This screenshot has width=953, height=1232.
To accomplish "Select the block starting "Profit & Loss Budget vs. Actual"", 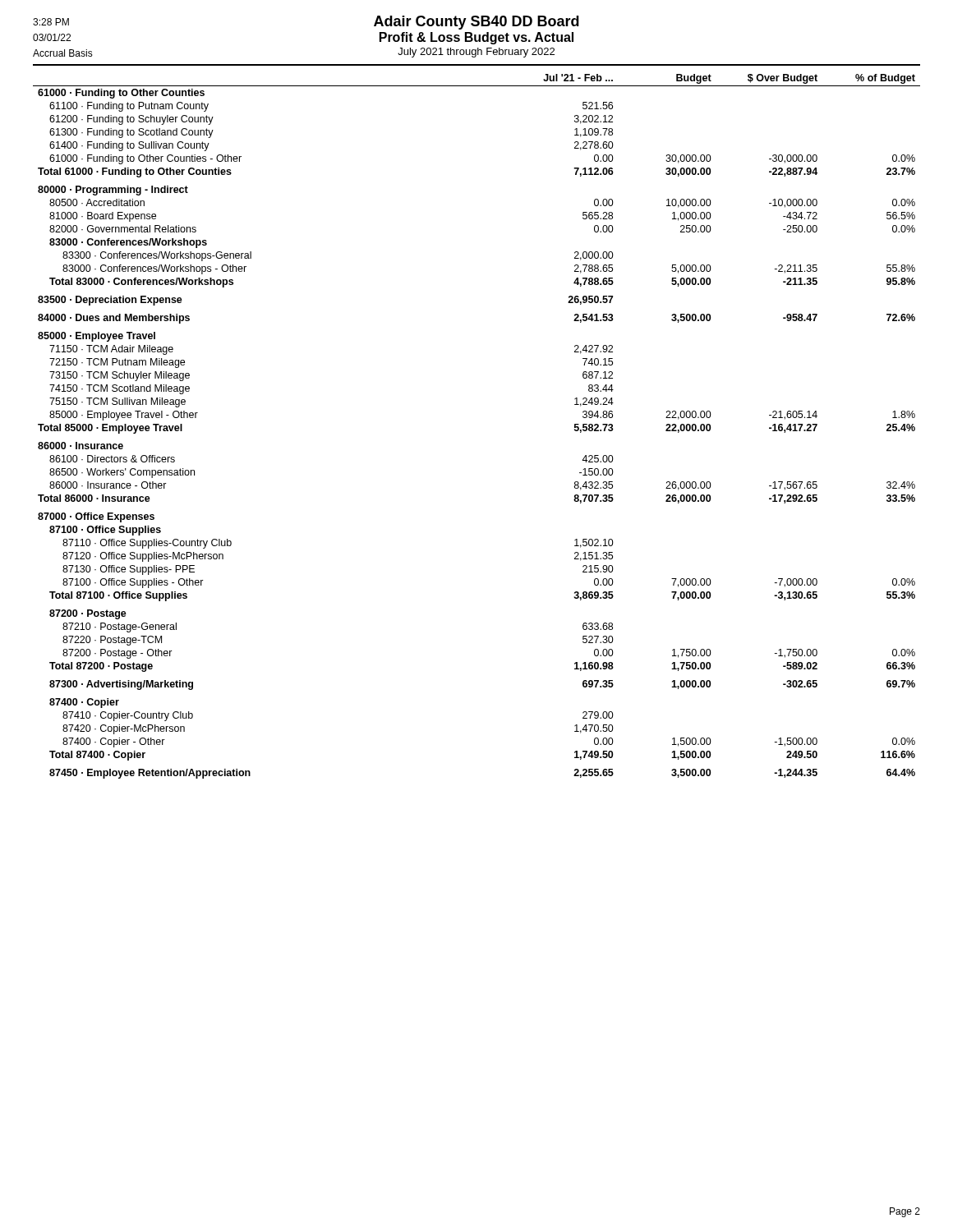I will pyautogui.click(x=476, y=37).
